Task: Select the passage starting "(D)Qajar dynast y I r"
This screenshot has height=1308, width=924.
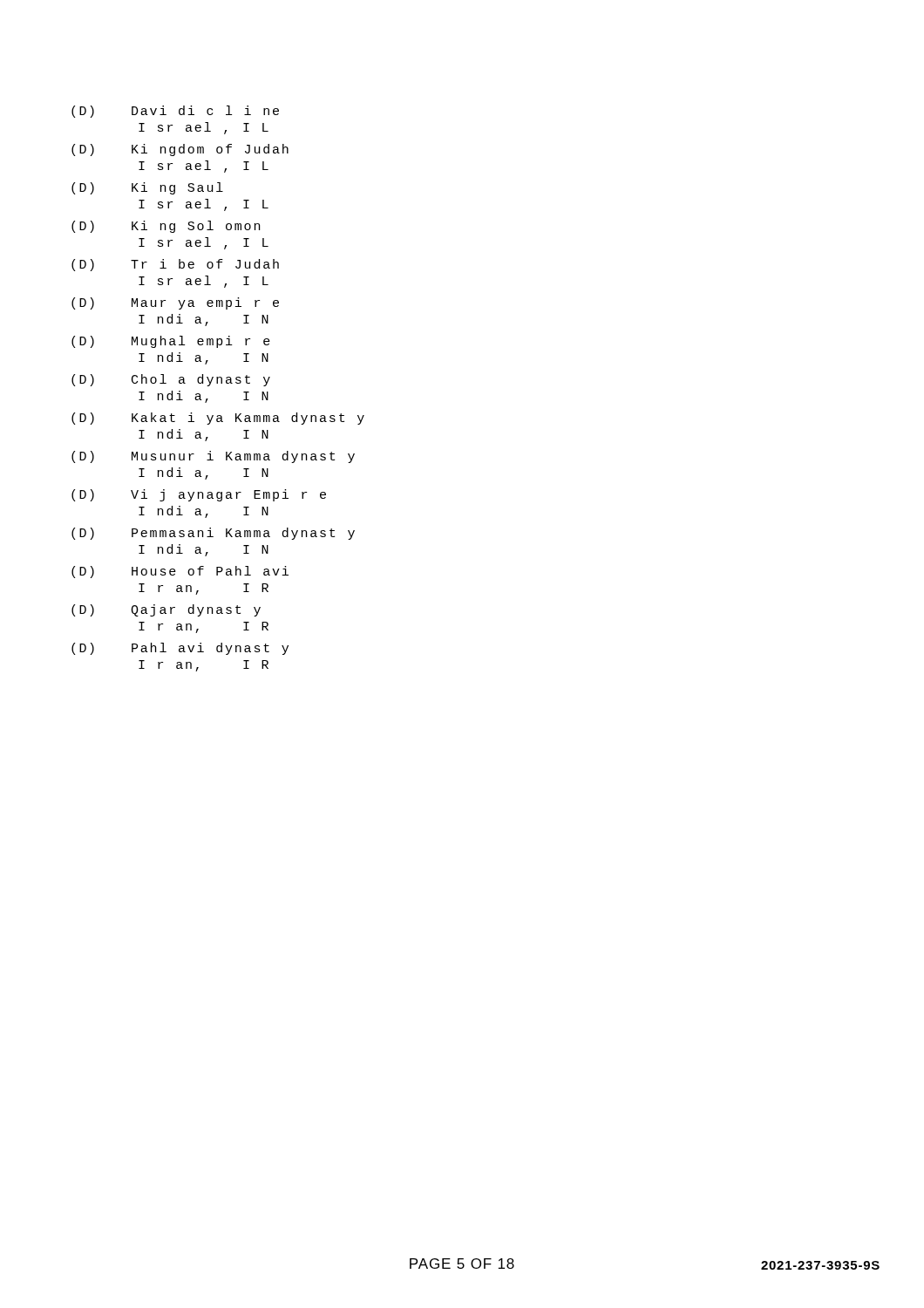Action: [166, 610]
